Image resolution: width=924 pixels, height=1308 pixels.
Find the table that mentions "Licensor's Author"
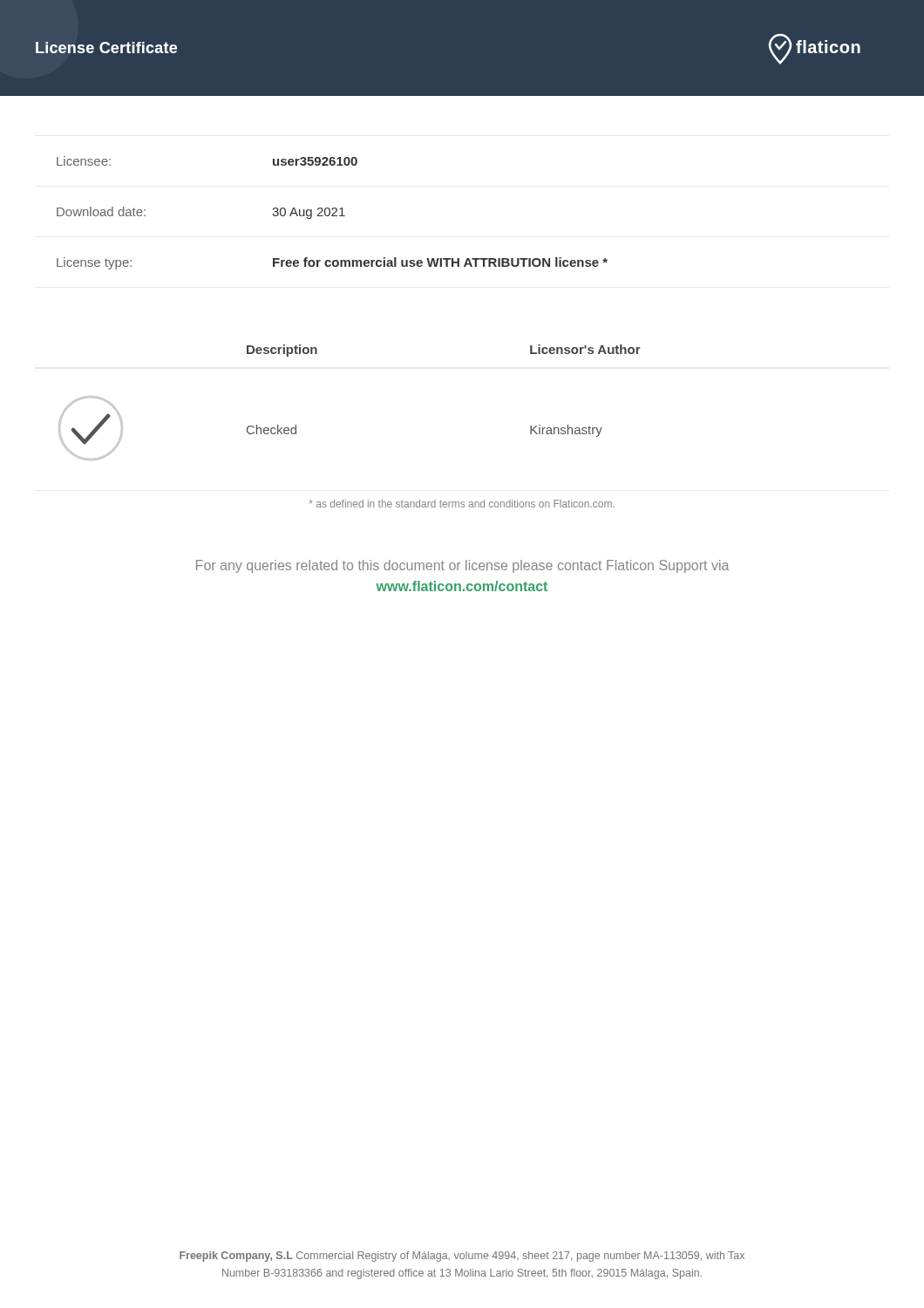[x=462, y=411]
